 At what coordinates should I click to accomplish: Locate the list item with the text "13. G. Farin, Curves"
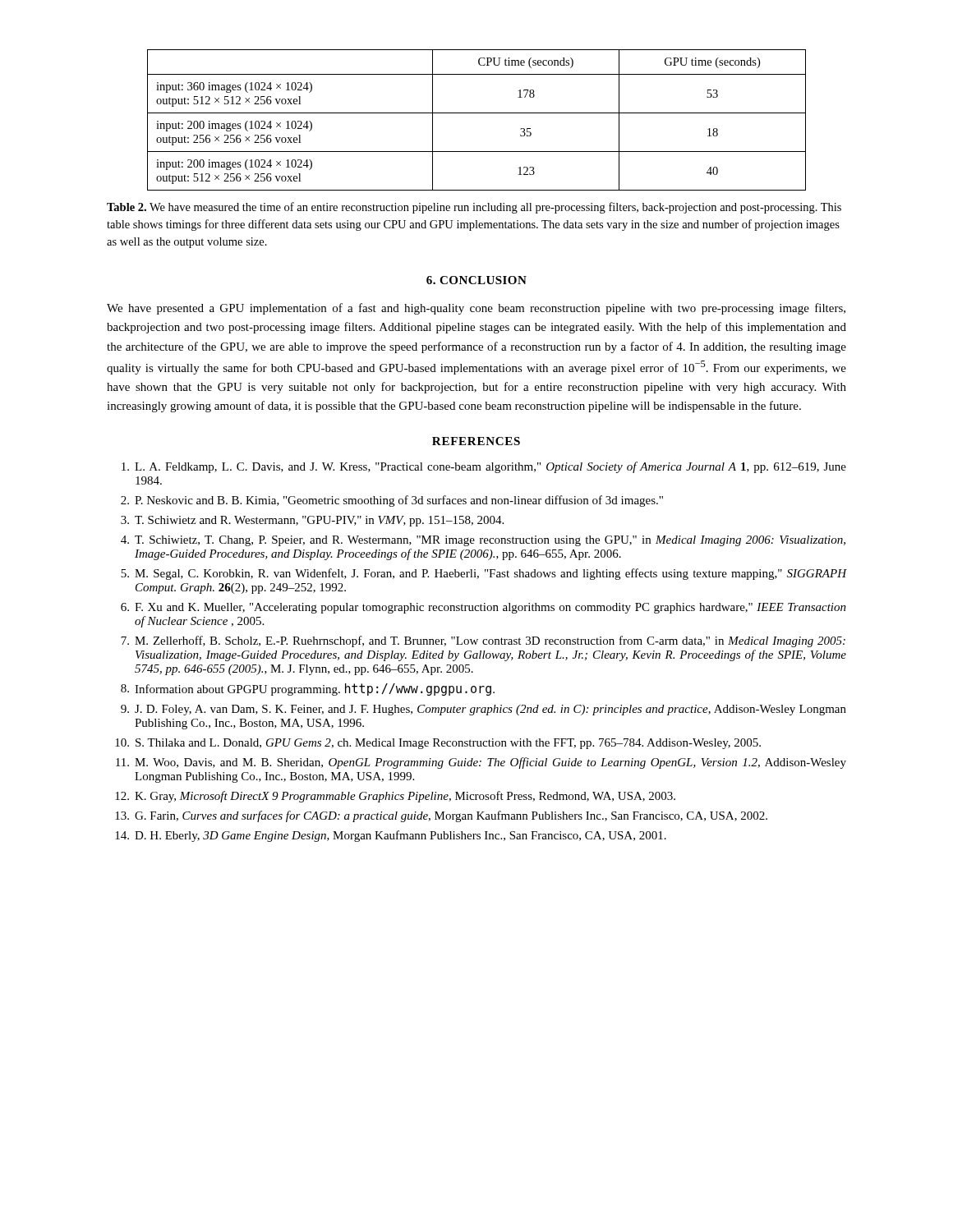click(476, 816)
